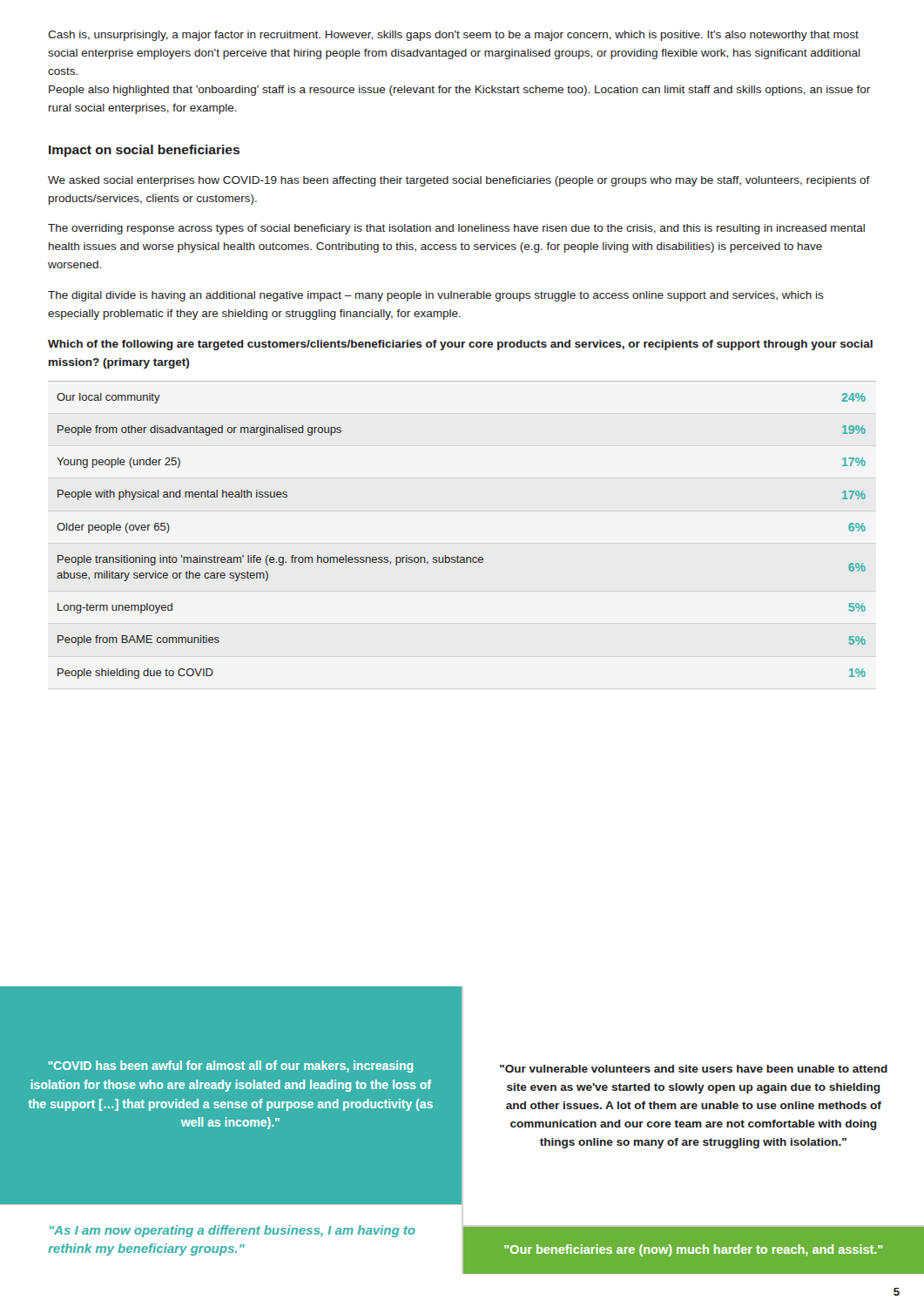Find the table
This screenshot has height=1307, width=924.
coord(462,535)
